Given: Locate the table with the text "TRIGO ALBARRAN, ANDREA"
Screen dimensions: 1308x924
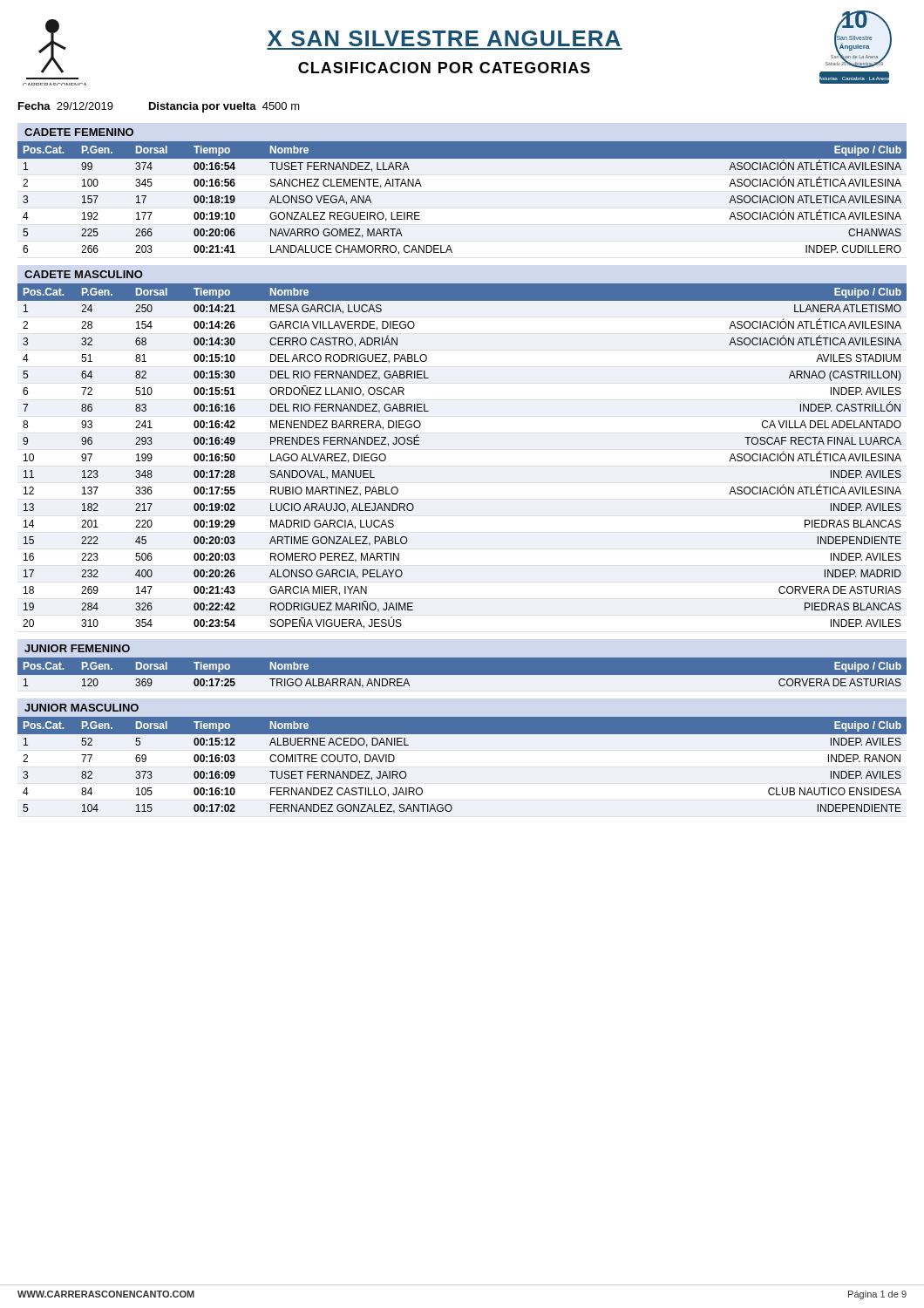Looking at the screenshot, I should 462,675.
